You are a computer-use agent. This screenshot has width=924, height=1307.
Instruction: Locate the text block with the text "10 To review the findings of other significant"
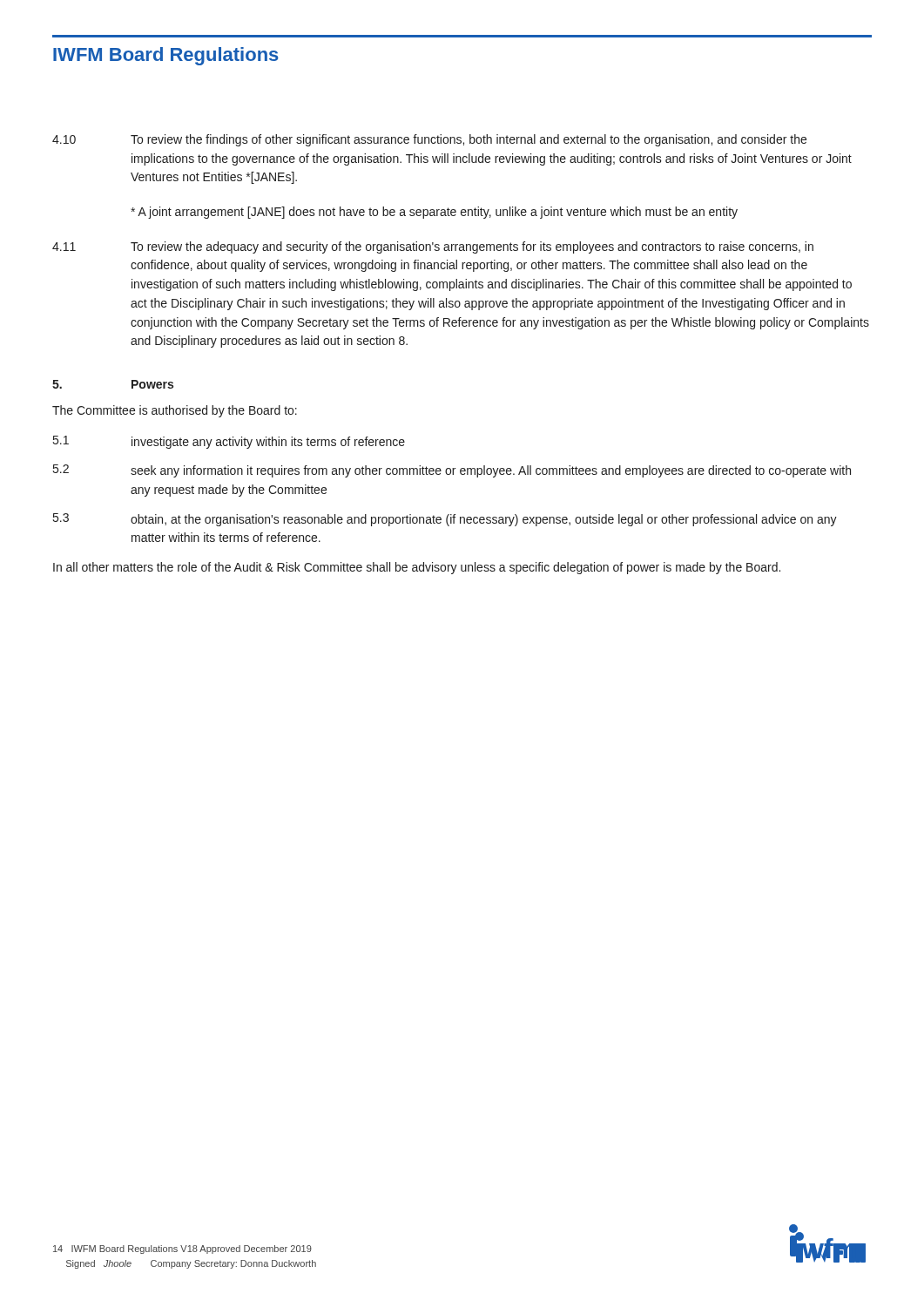[x=462, y=159]
